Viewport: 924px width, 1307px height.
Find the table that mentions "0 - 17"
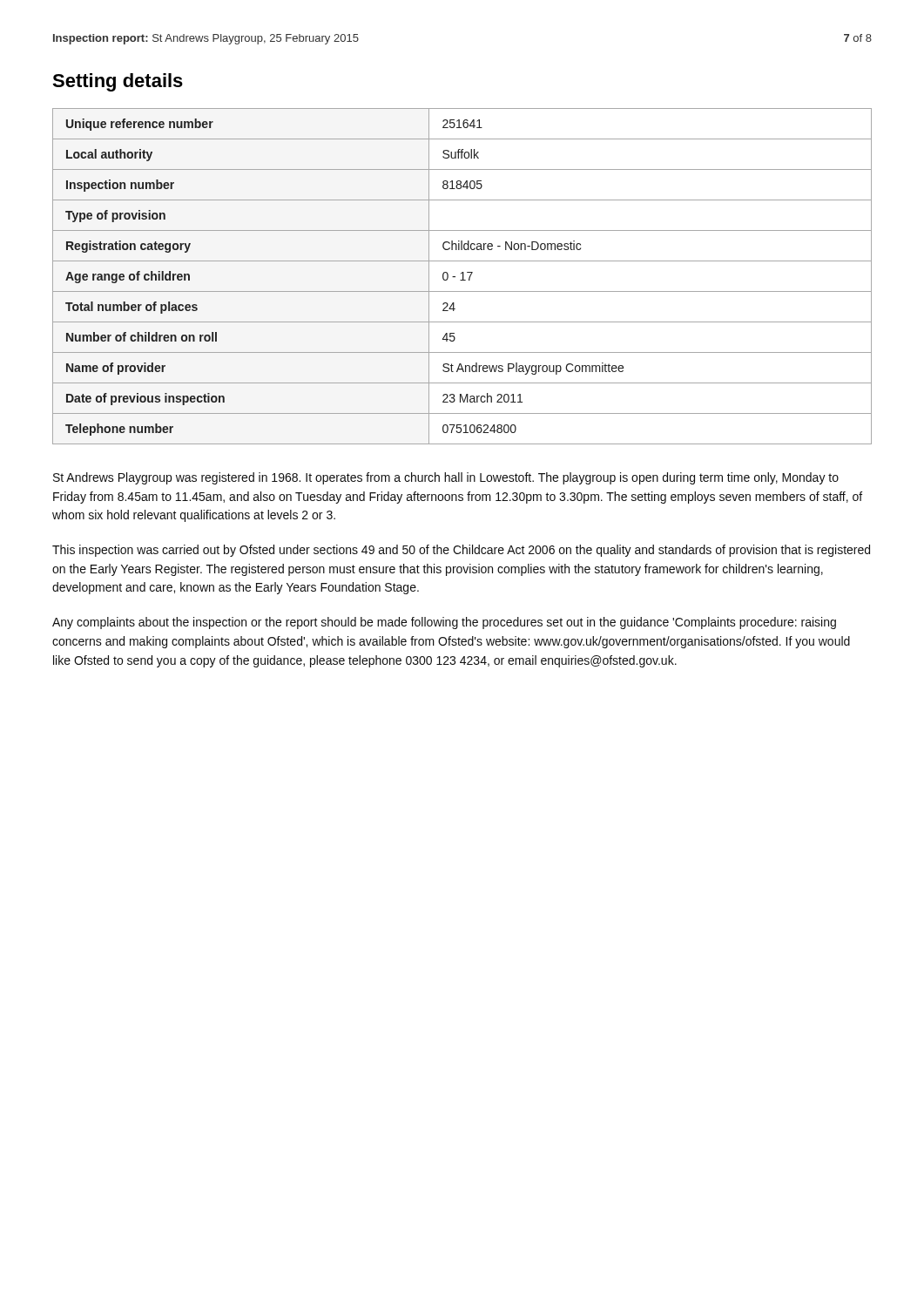coord(462,276)
